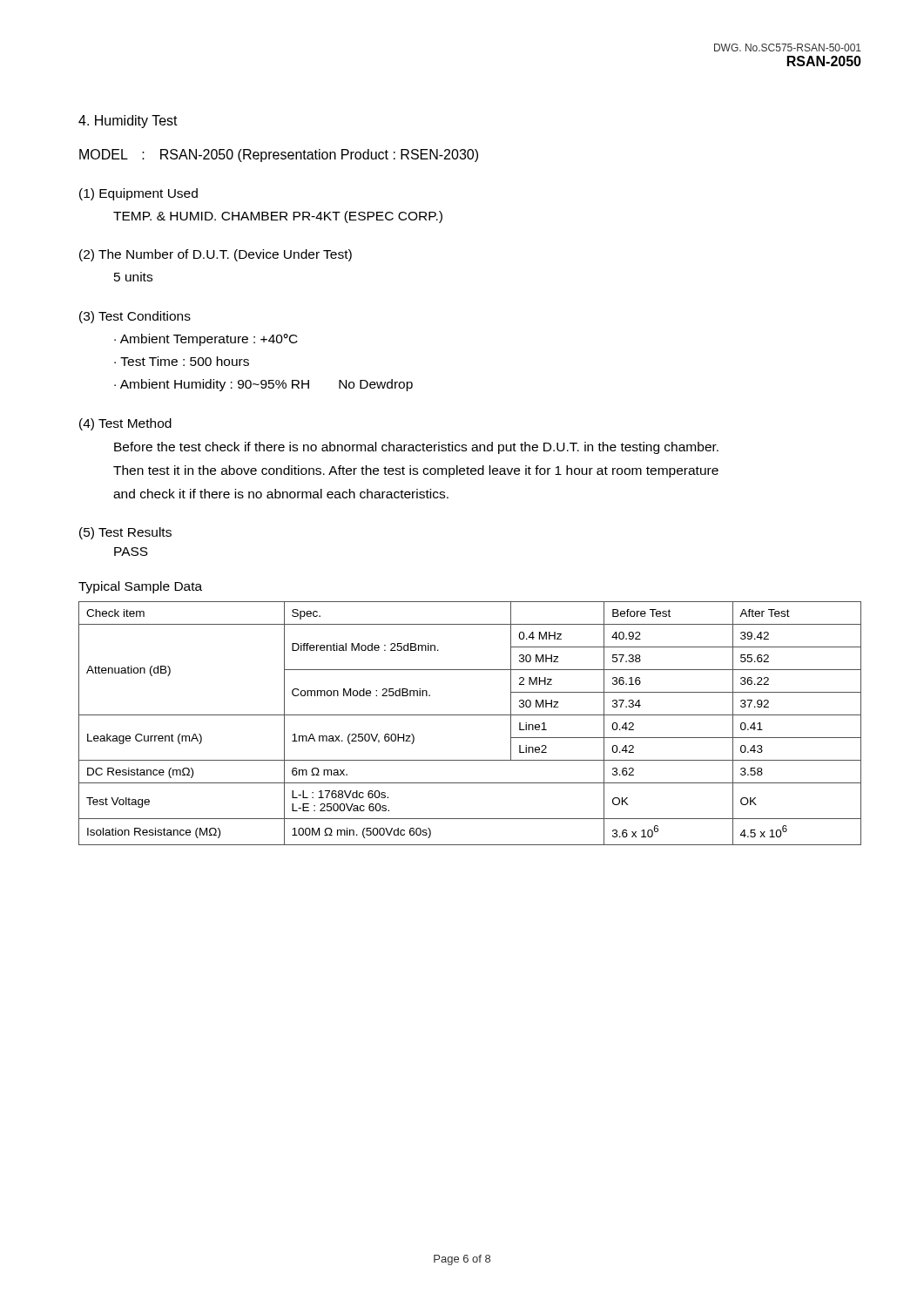Screen dimensions: 1307x924
Task: Click where it says "Typical Sample Data"
Action: 140,586
